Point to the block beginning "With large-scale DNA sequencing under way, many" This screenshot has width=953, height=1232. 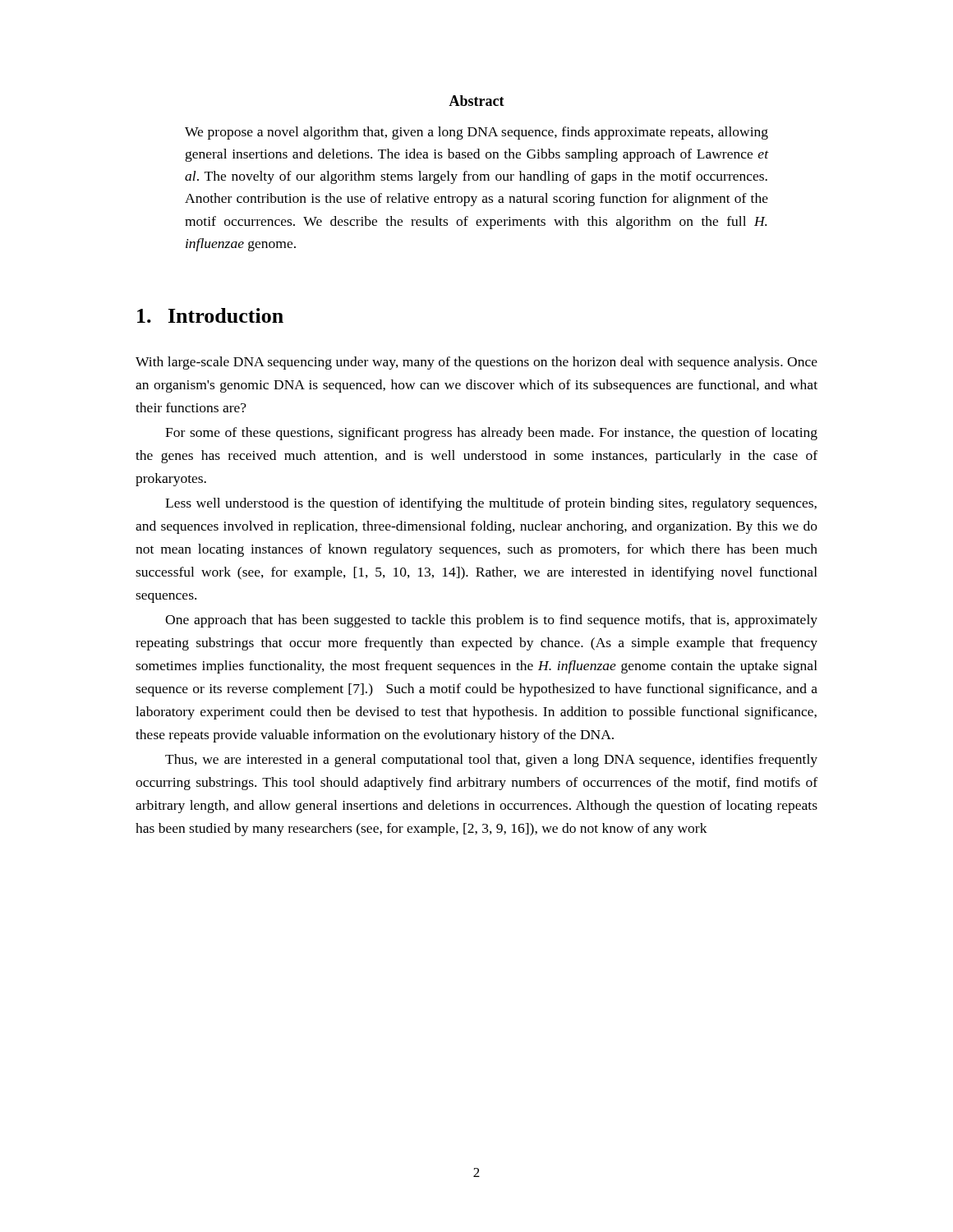pos(476,384)
